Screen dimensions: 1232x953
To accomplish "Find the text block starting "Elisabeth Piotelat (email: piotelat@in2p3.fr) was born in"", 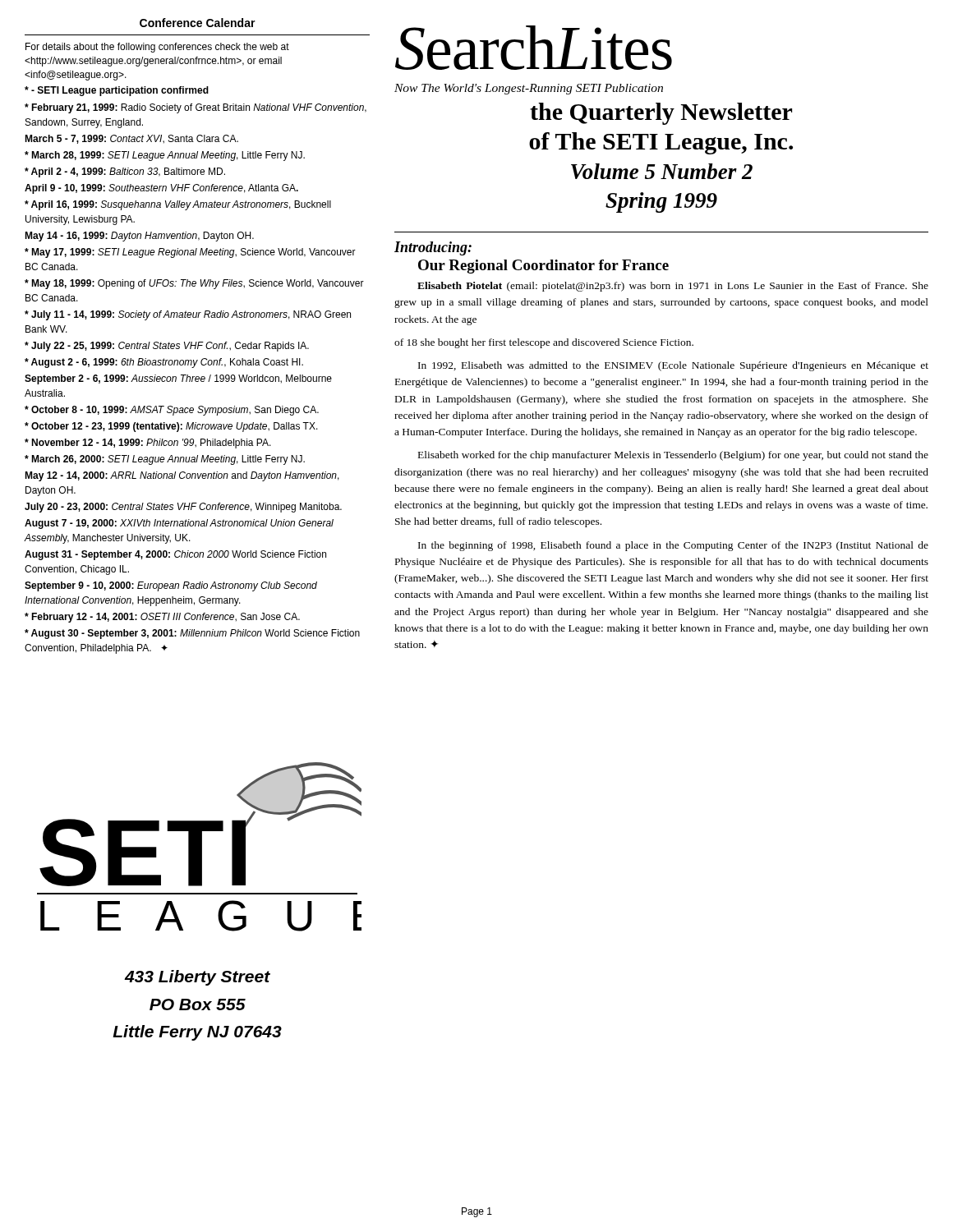I will (x=661, y=466).
